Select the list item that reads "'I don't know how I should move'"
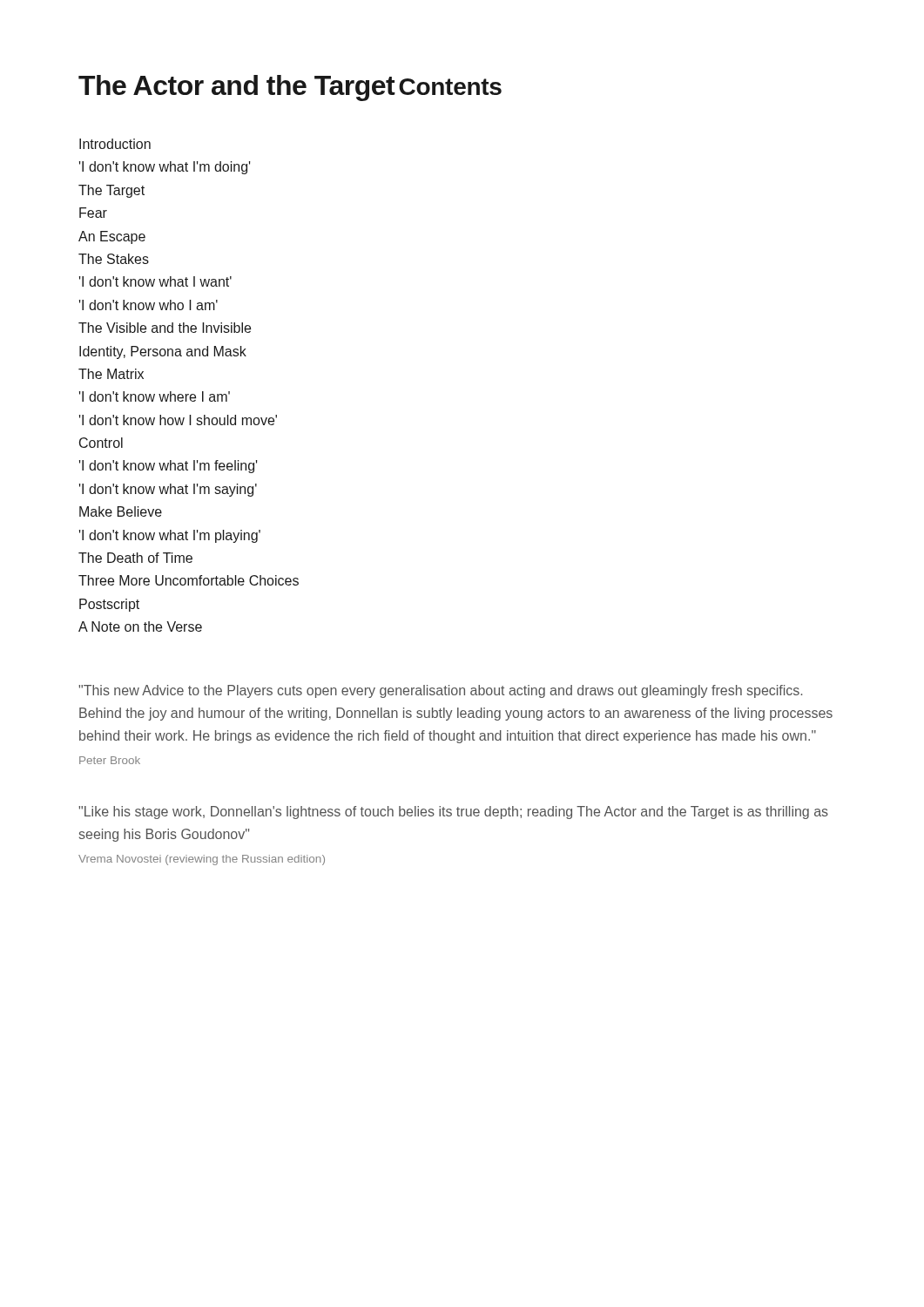This screenshot has width=924, height=1307. [178, 420]
